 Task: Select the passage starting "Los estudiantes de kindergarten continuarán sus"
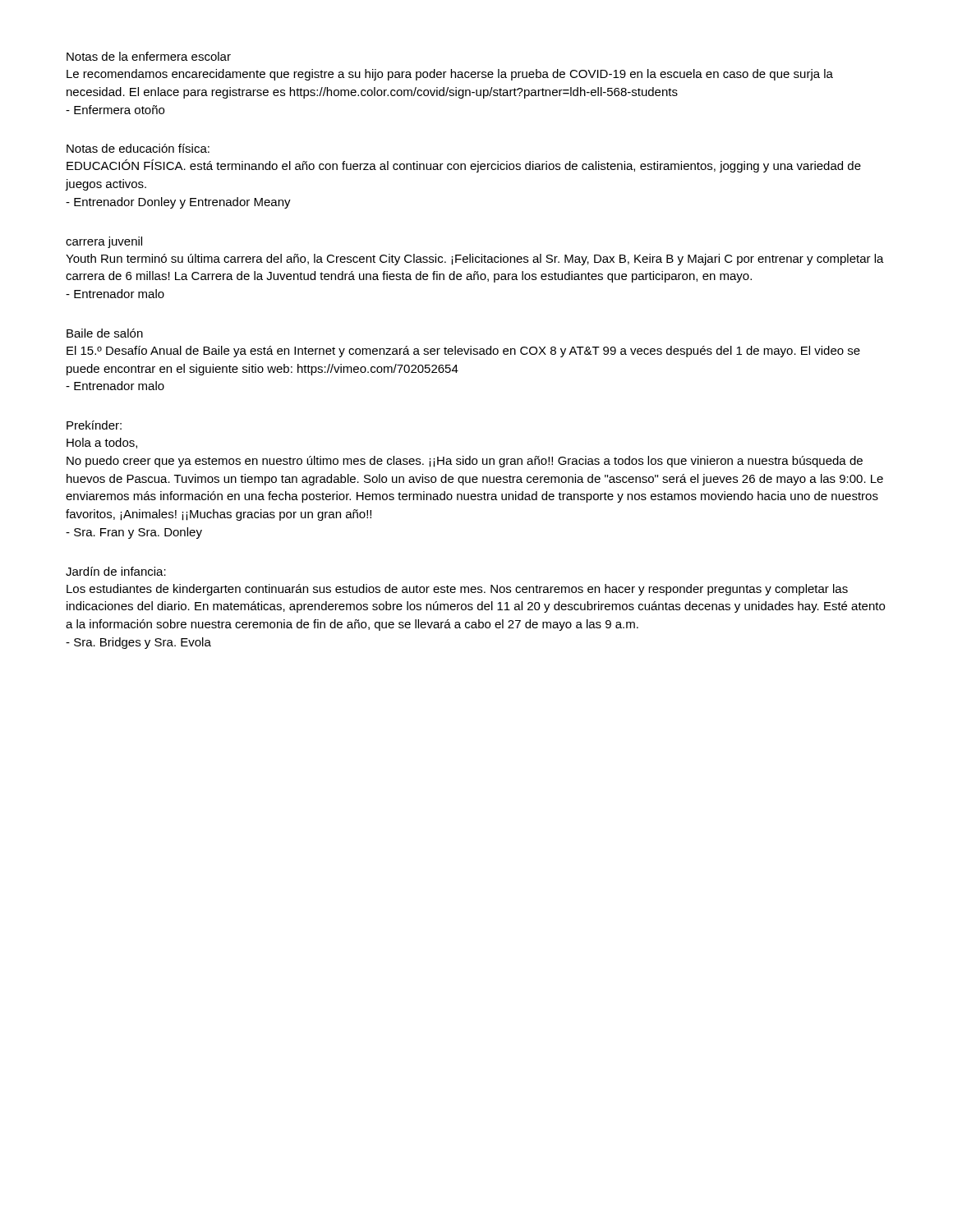476,615
